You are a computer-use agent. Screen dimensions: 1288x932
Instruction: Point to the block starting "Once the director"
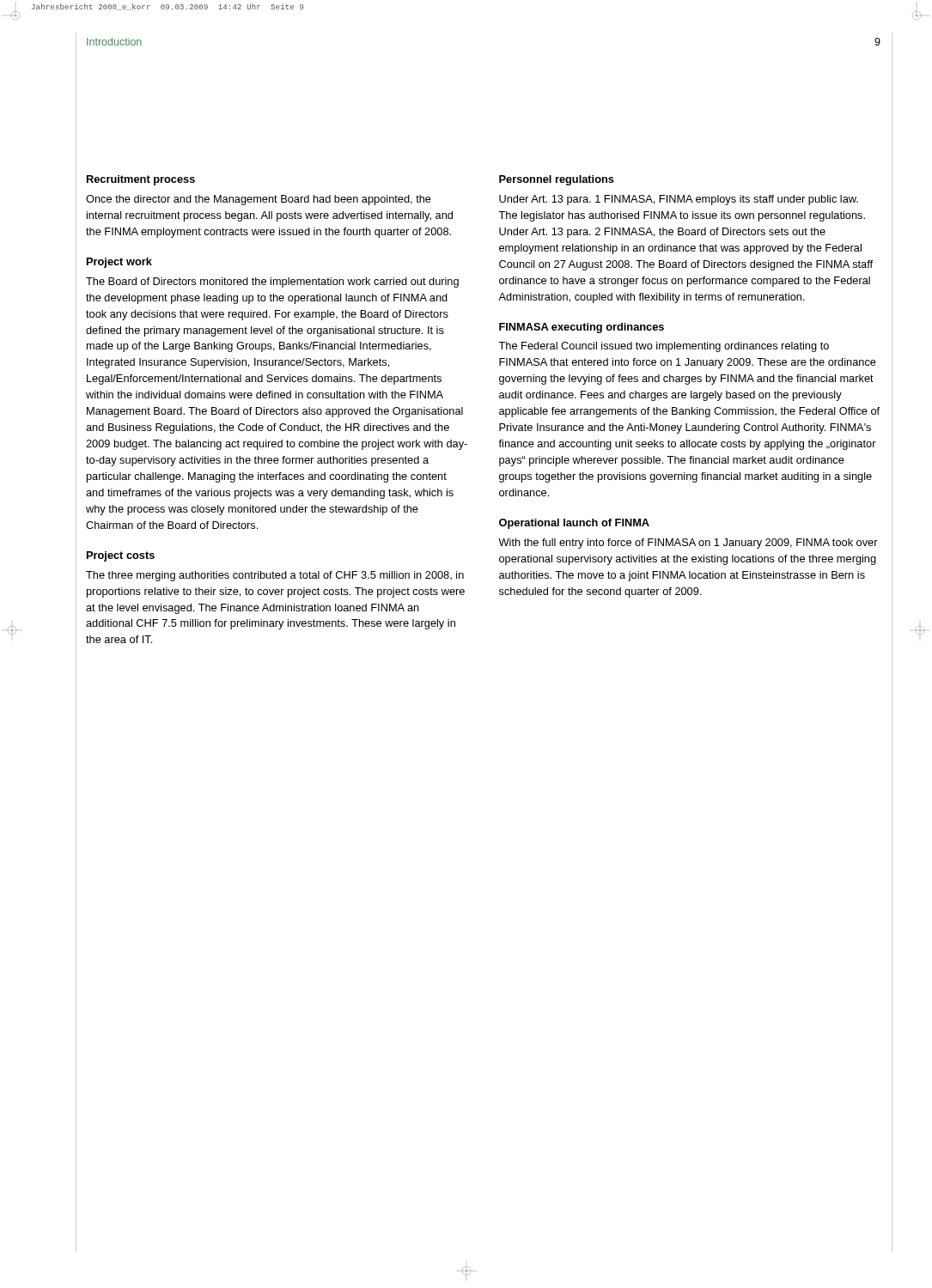coord(270,215)
